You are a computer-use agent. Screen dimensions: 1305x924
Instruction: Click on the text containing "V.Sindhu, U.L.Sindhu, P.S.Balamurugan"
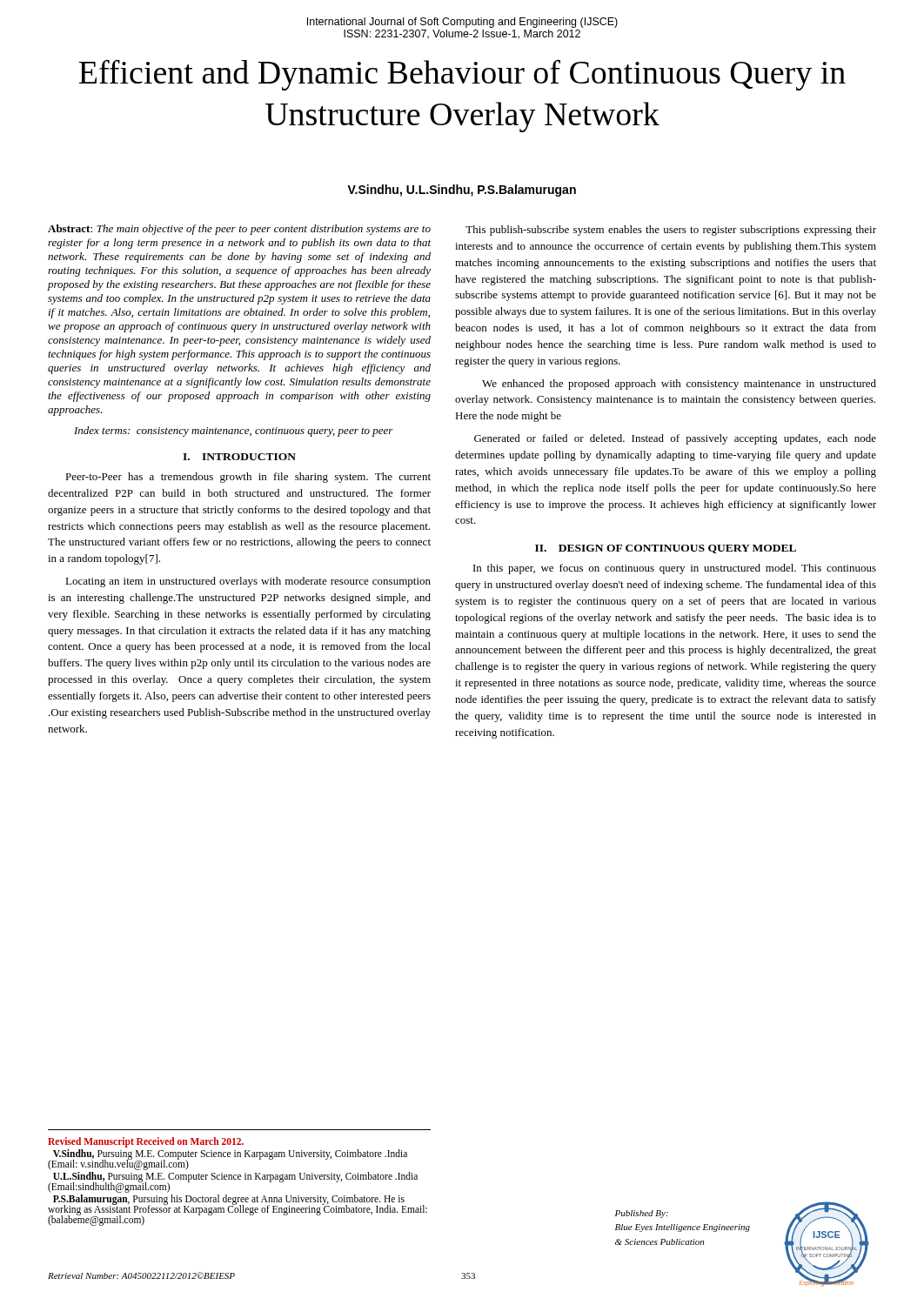[x=462, y=190]
